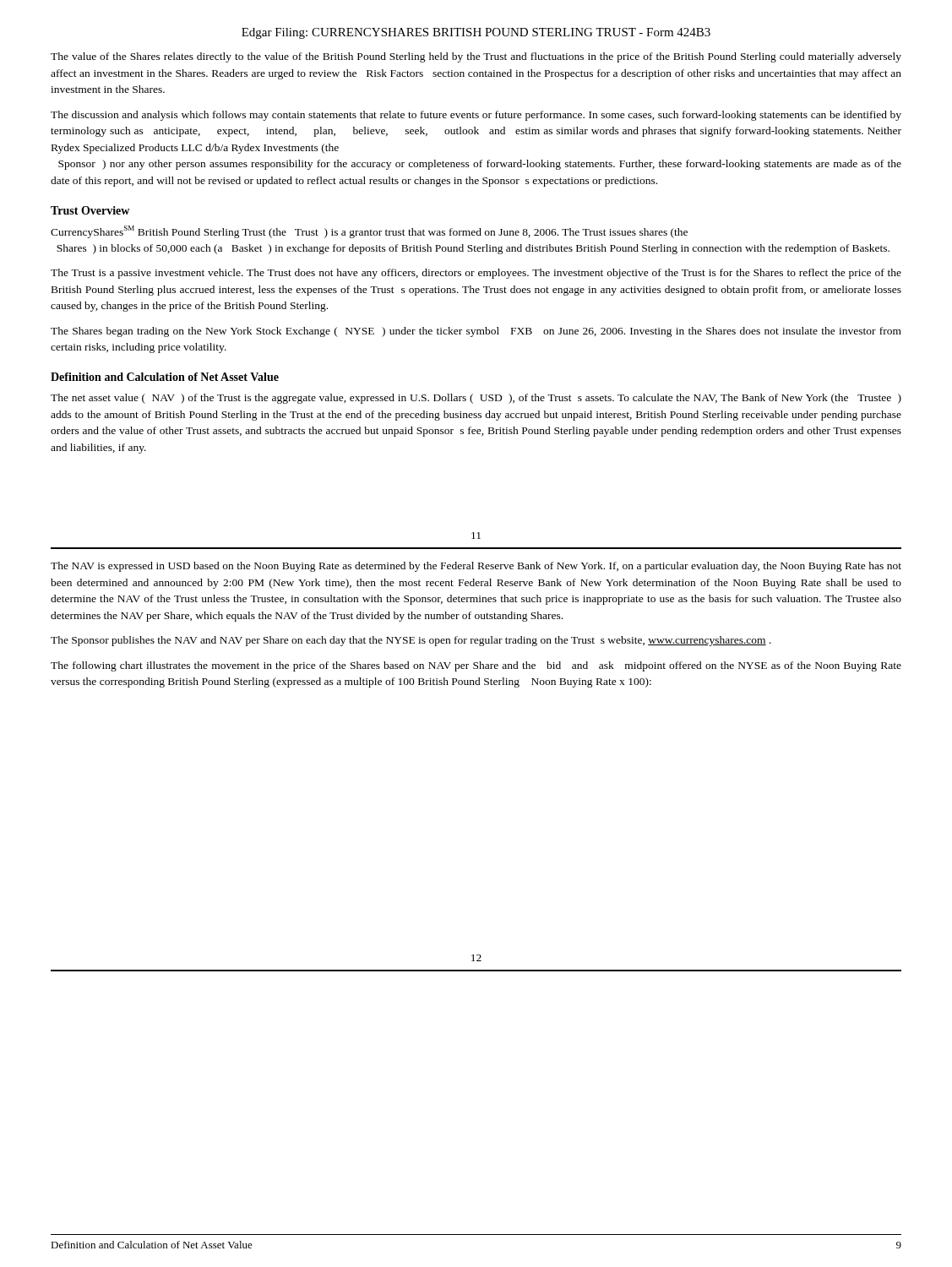The height and width of the screenshot is (1267, 952).
Task: Point to the text starting "The net asset value ("
Action: 476,422
